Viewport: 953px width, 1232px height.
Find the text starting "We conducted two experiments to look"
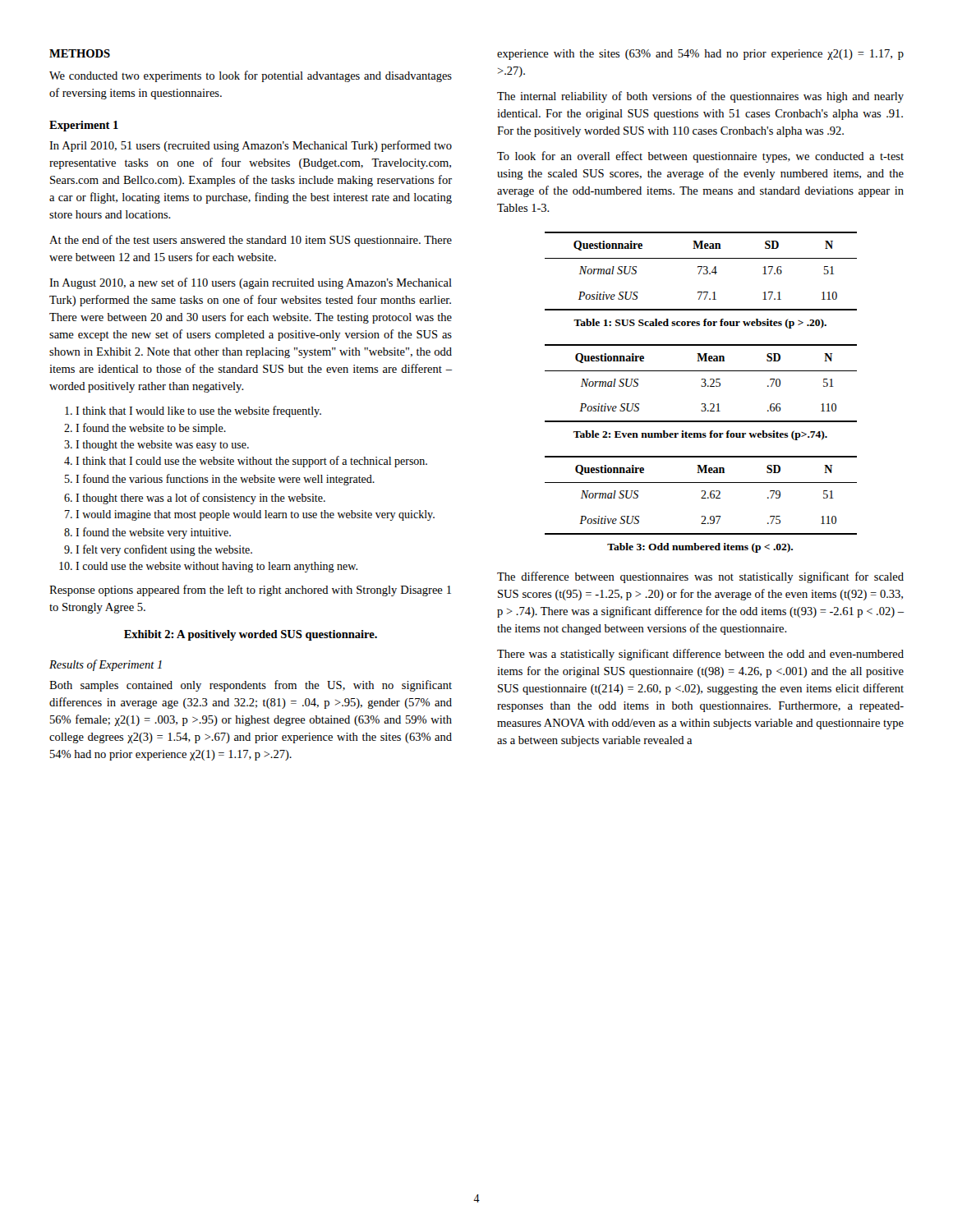(251, 85)
